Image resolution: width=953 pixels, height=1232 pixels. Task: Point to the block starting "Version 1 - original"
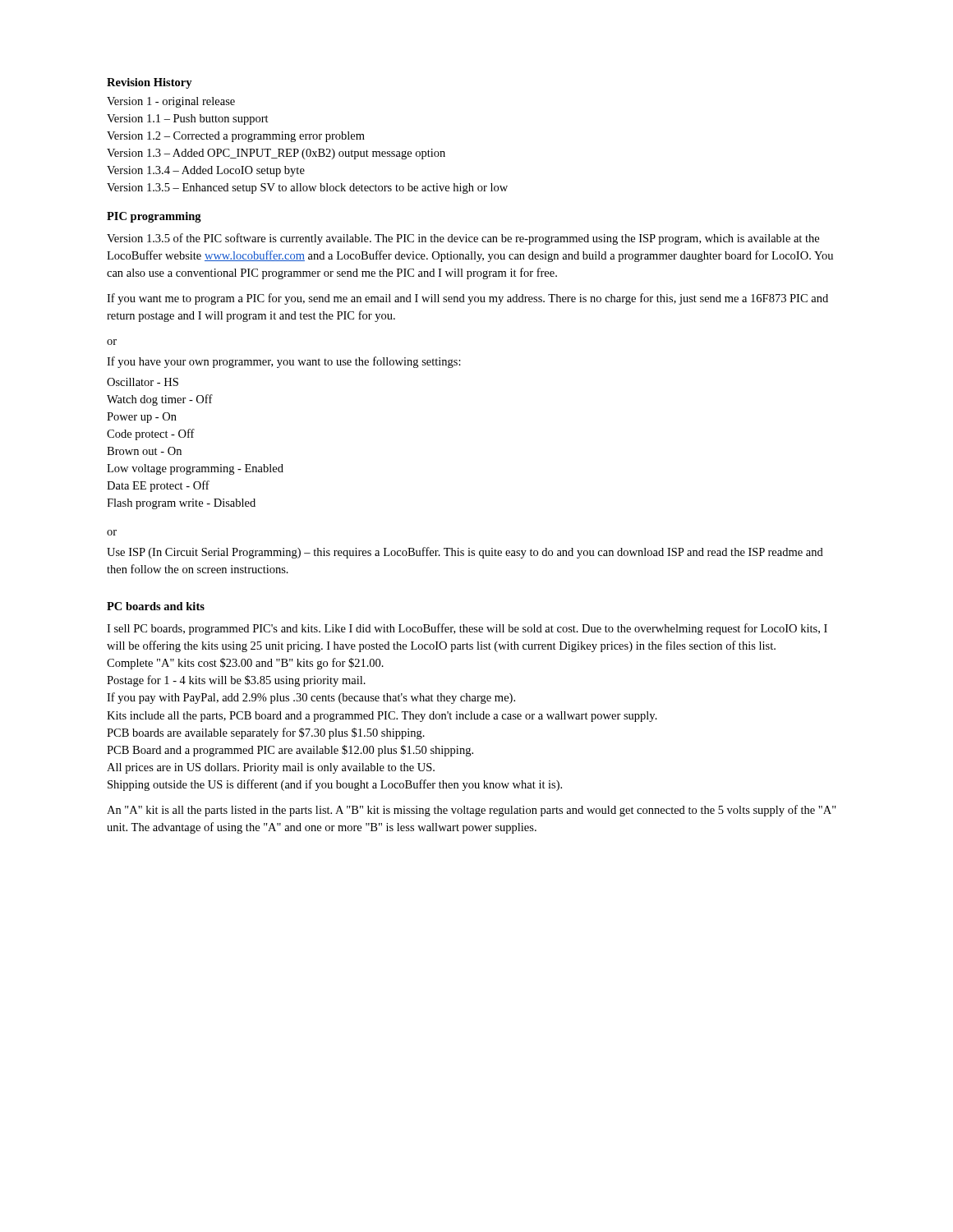[x=171, y=101]
